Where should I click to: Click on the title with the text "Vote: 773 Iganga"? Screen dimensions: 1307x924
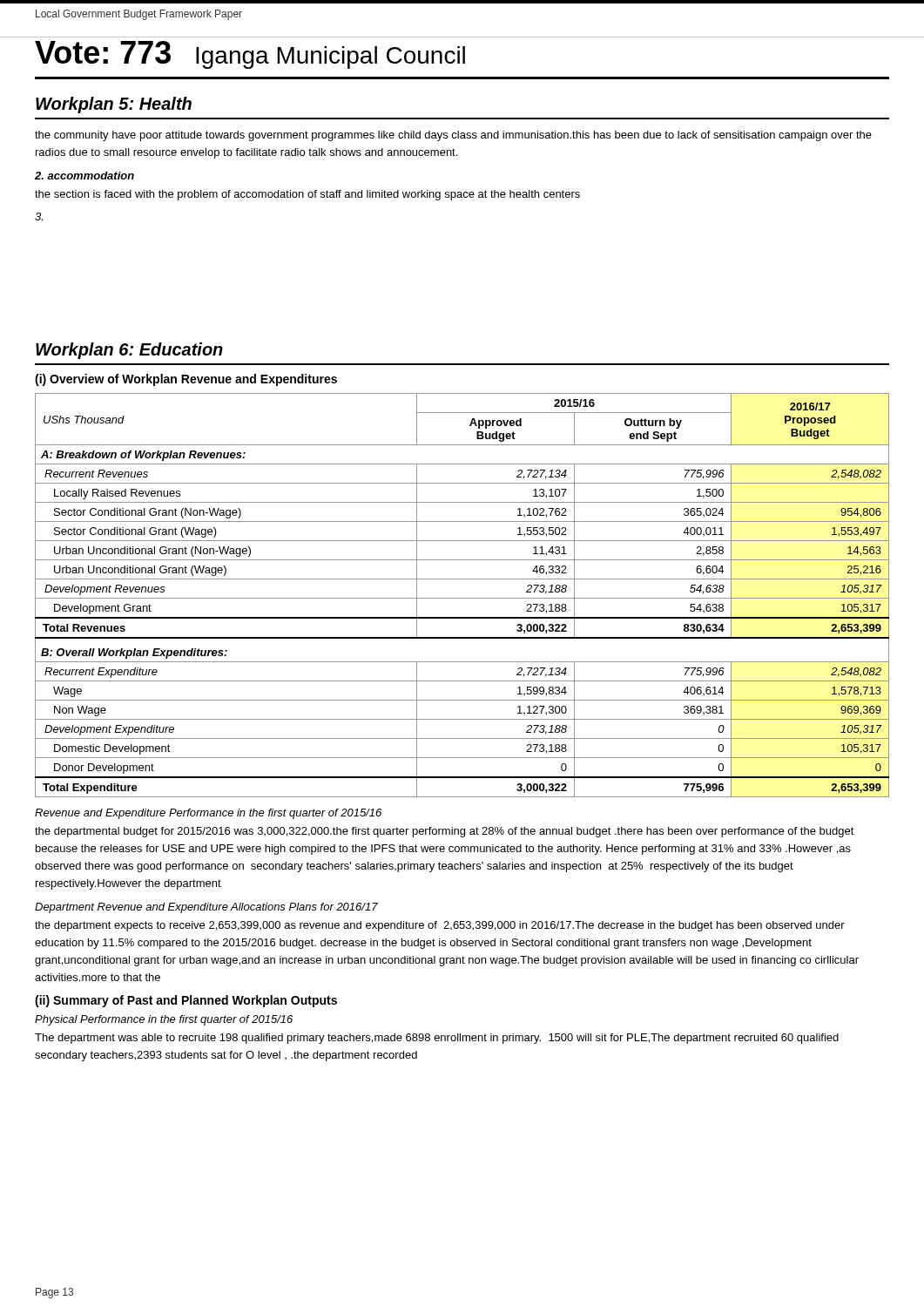251,53
